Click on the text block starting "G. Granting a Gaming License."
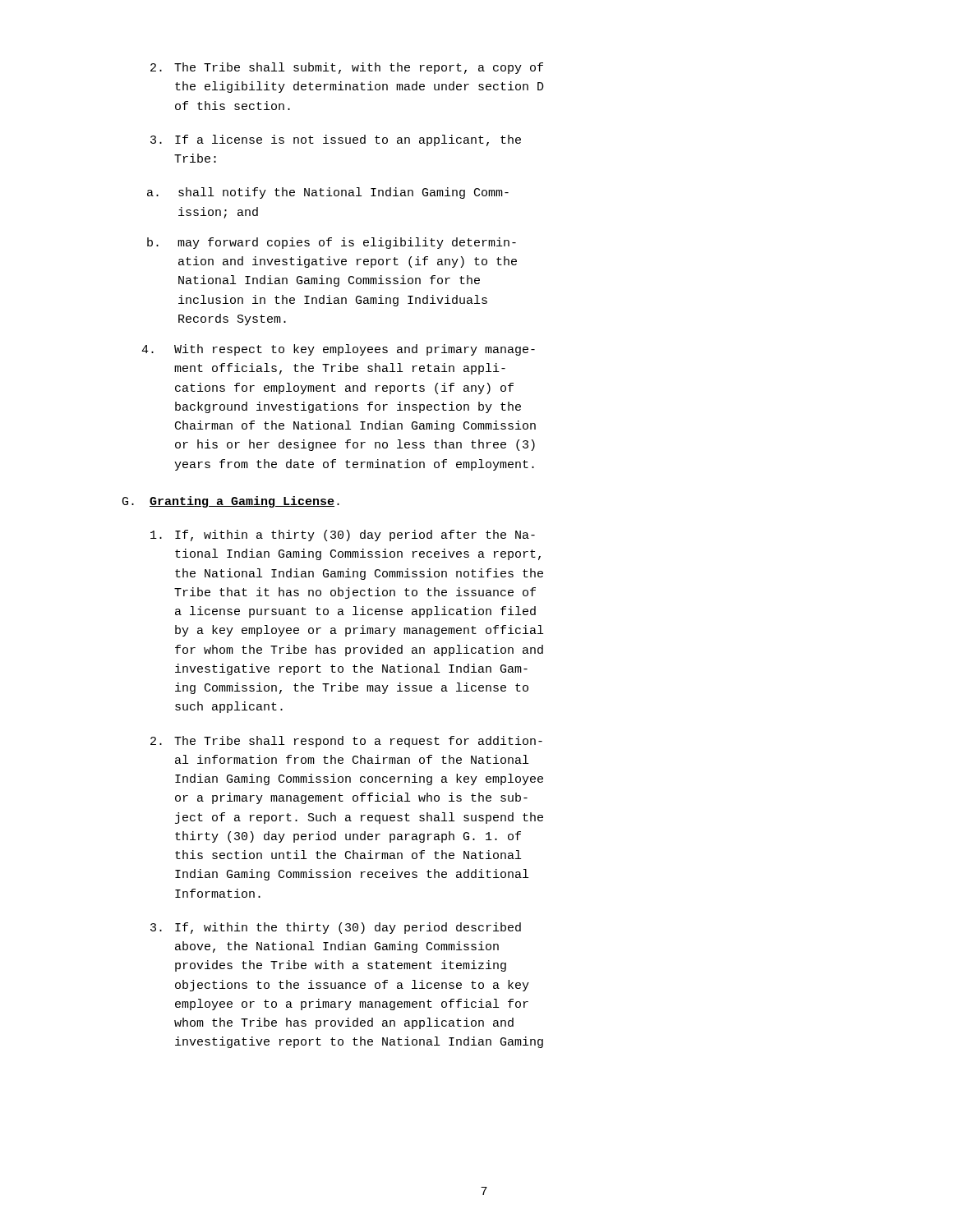Viewport: 968px width, 1232px height. (231, 502)
